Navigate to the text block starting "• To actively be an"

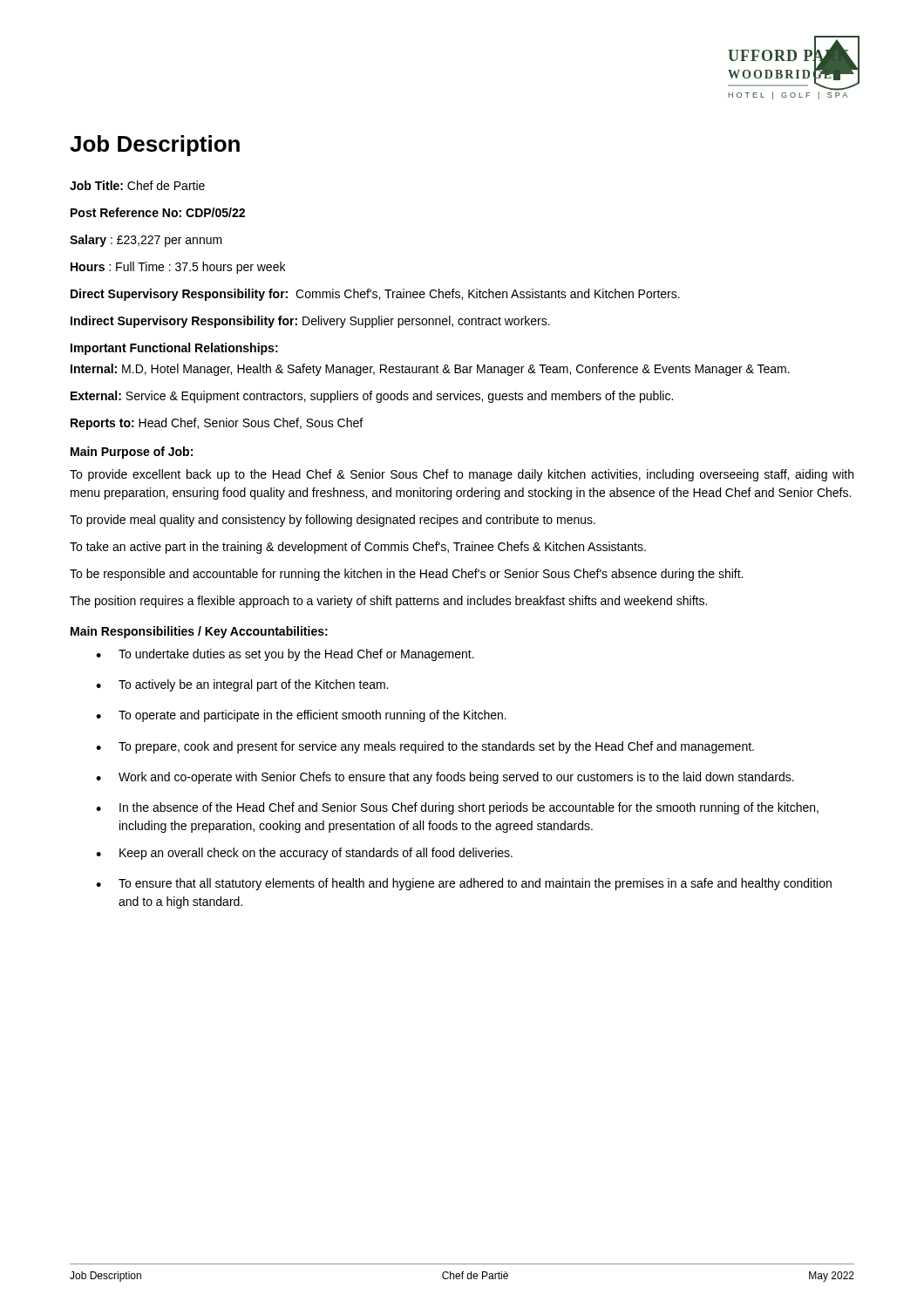[x=243, y=687]
